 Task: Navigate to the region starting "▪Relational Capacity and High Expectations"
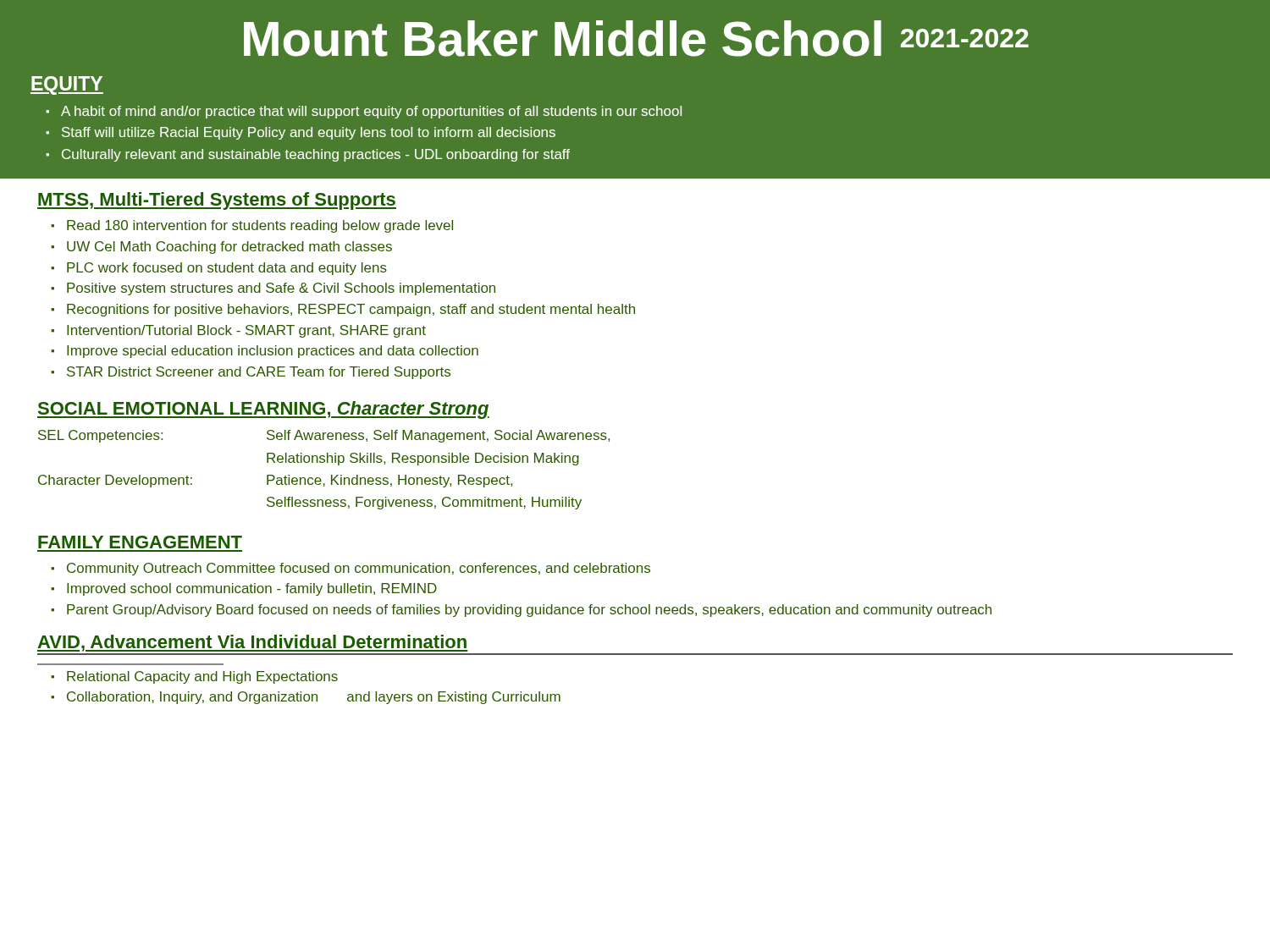(194, 677)
